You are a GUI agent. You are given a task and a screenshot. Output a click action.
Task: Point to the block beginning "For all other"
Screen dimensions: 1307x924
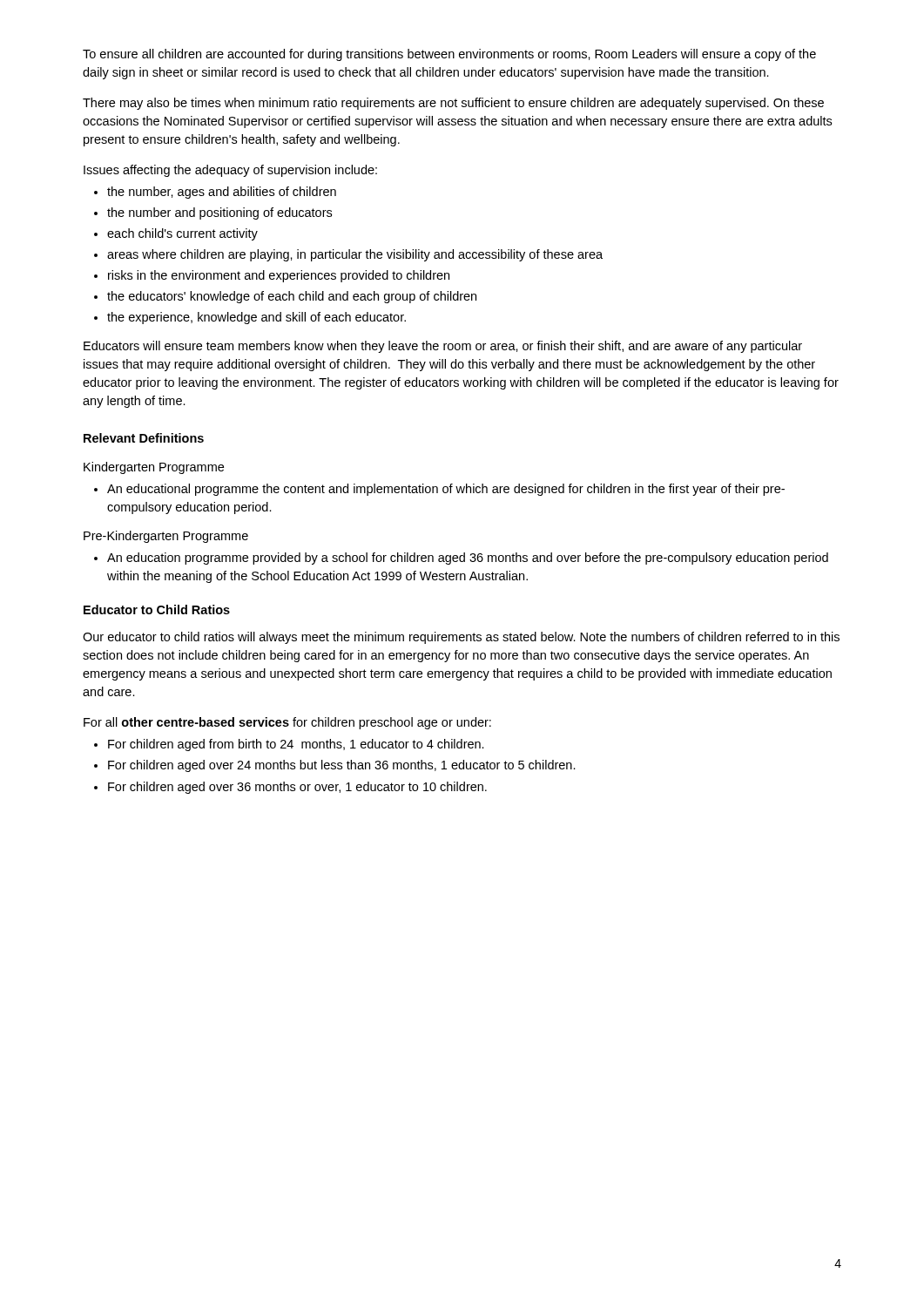pos(287,723)
